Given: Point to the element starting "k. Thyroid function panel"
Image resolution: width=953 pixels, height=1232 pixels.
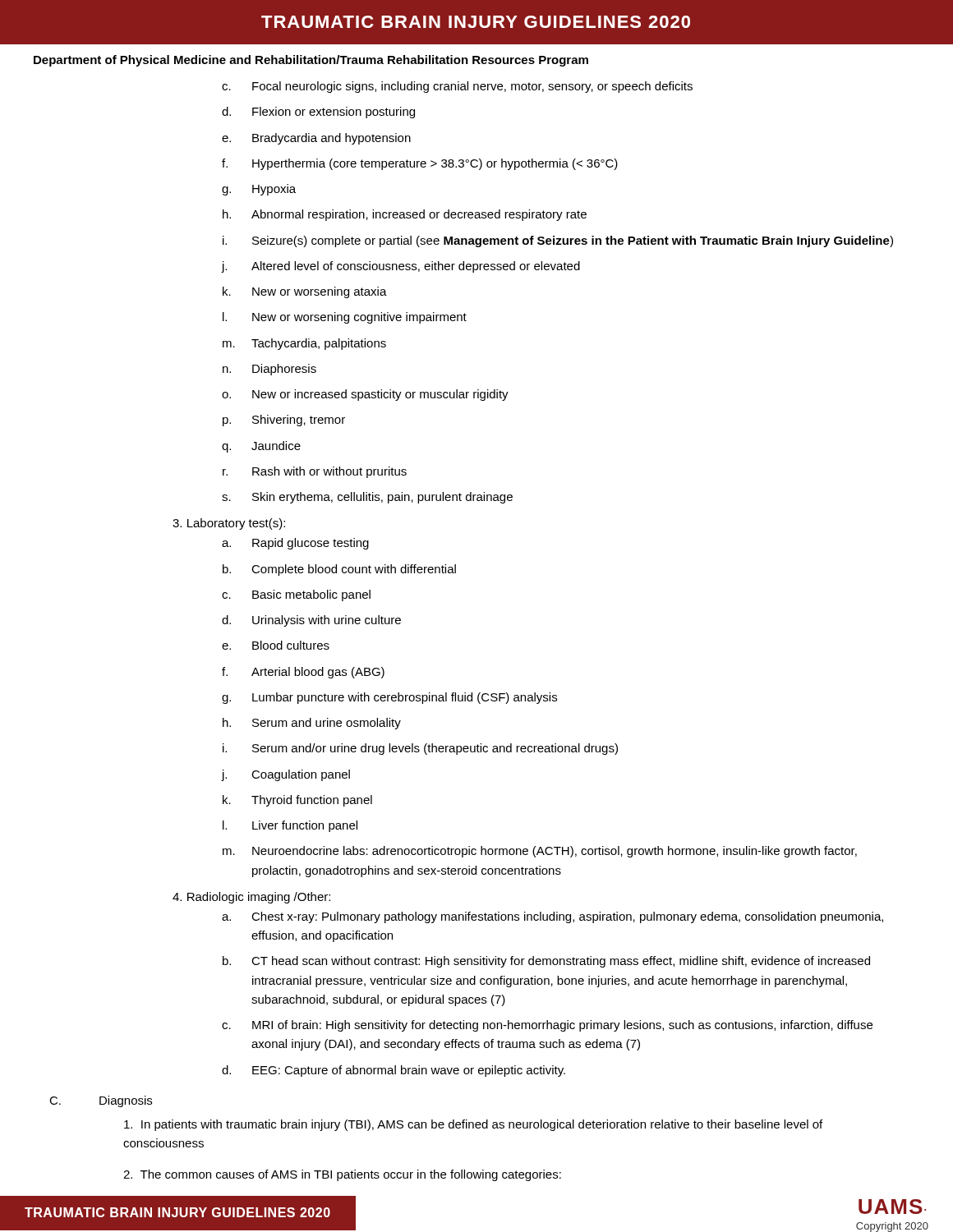Looking at the screenshot, I should (297, 801).
